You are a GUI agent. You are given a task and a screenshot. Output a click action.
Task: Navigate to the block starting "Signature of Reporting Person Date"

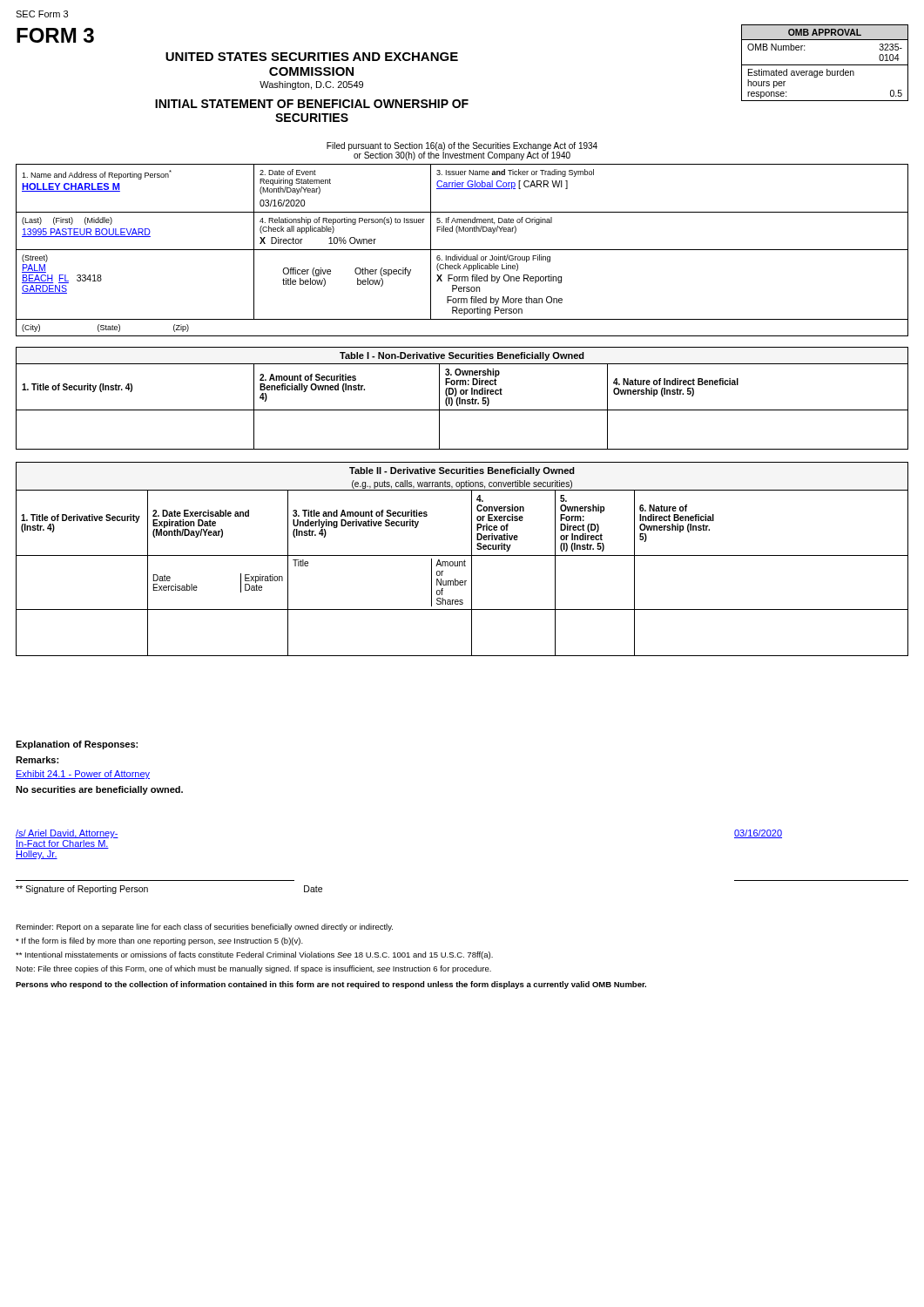(169, 889)
